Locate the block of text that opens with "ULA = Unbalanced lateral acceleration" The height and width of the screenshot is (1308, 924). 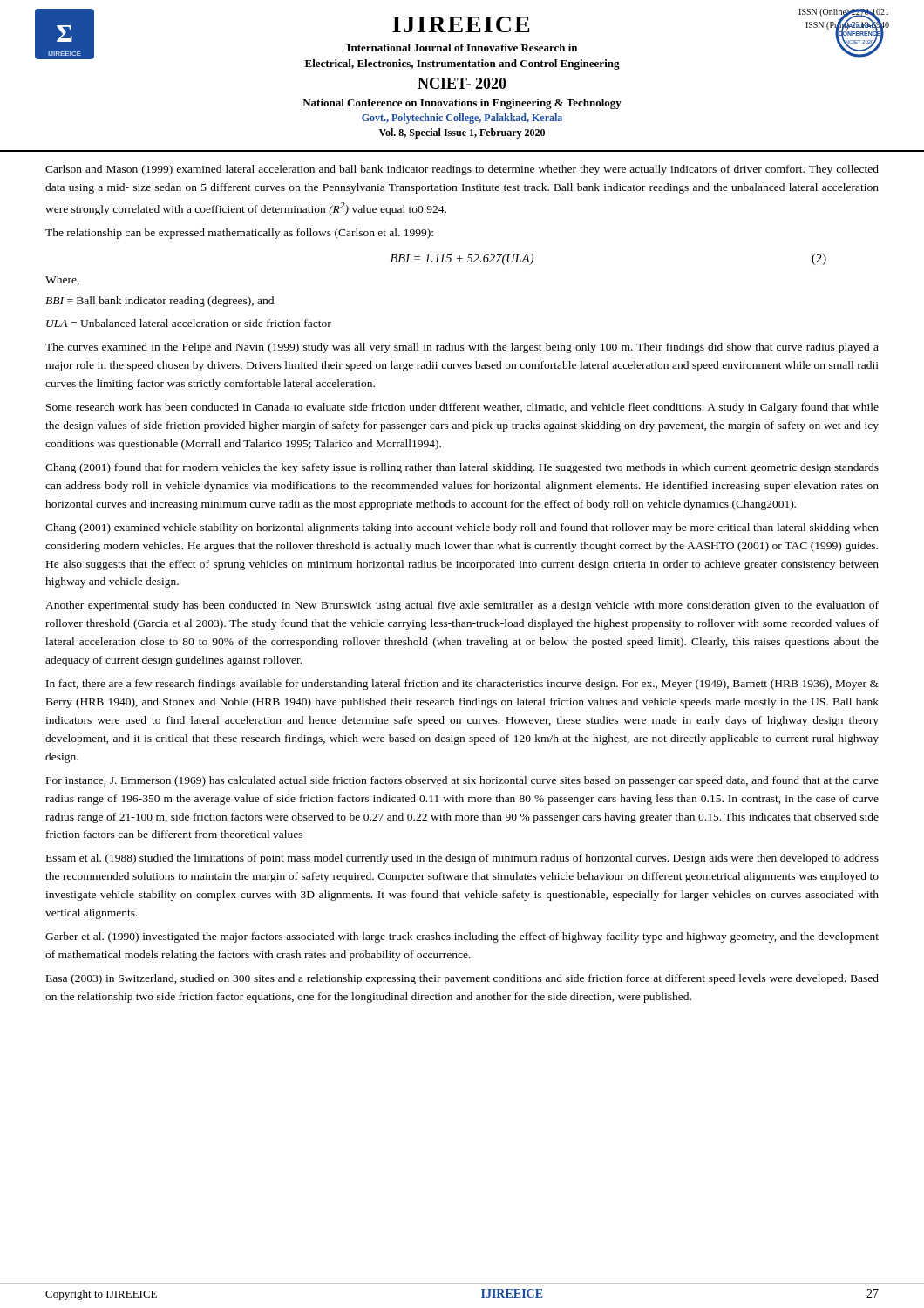point(188,323)
